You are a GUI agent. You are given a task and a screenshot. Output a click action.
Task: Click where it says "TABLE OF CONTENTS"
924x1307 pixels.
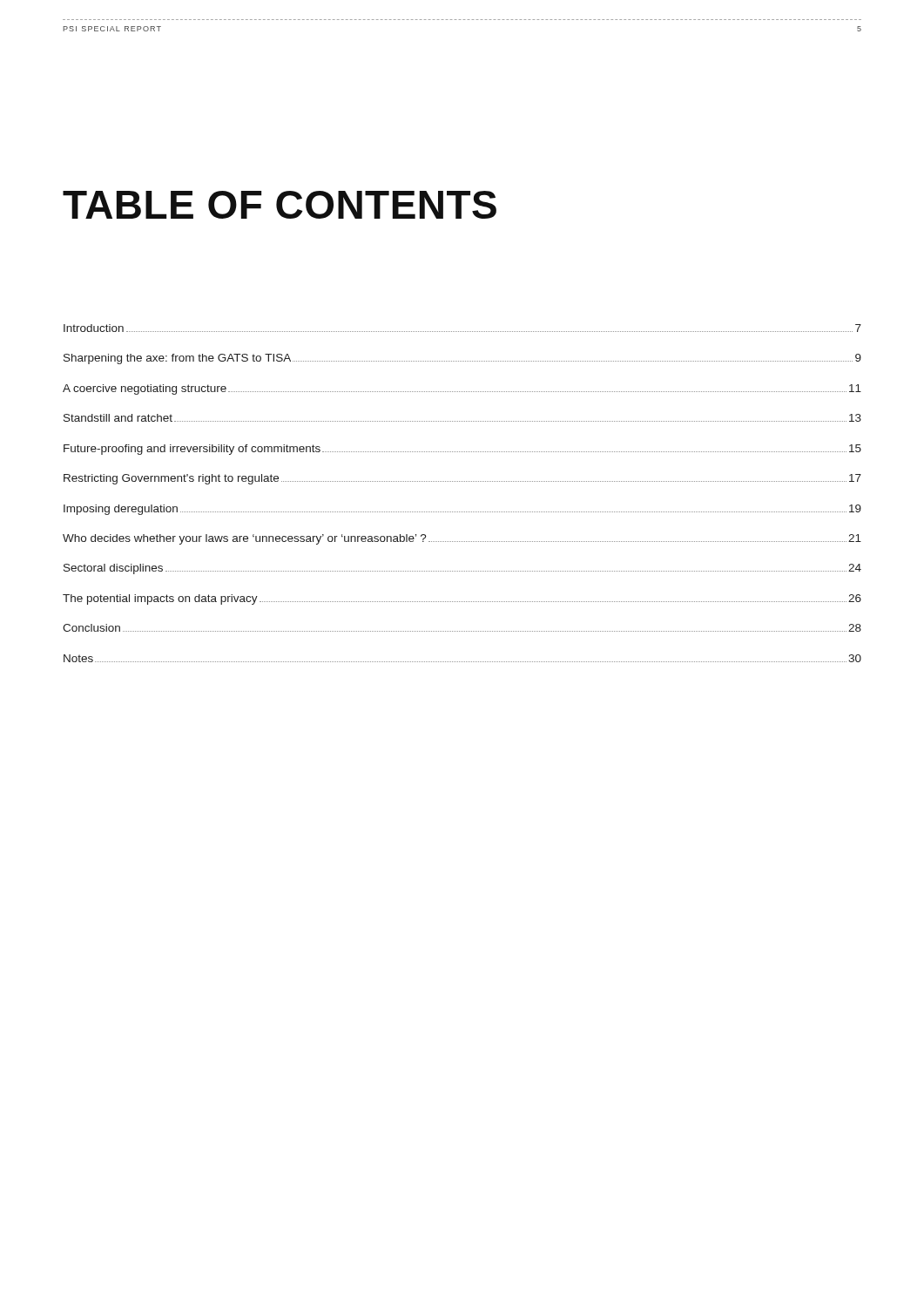[x=281, y=205]
